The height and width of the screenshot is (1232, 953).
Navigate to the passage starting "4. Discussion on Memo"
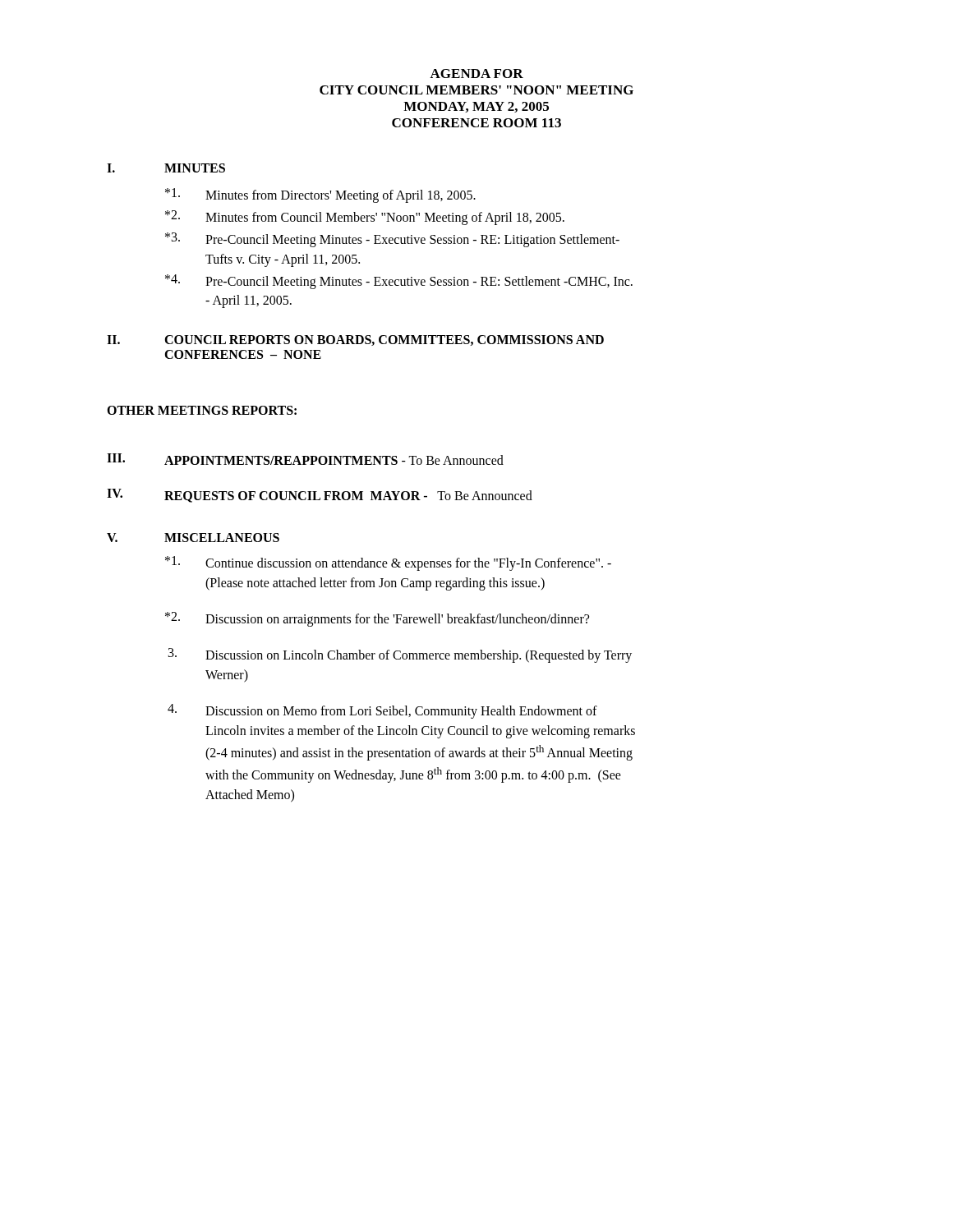[400, 753]
